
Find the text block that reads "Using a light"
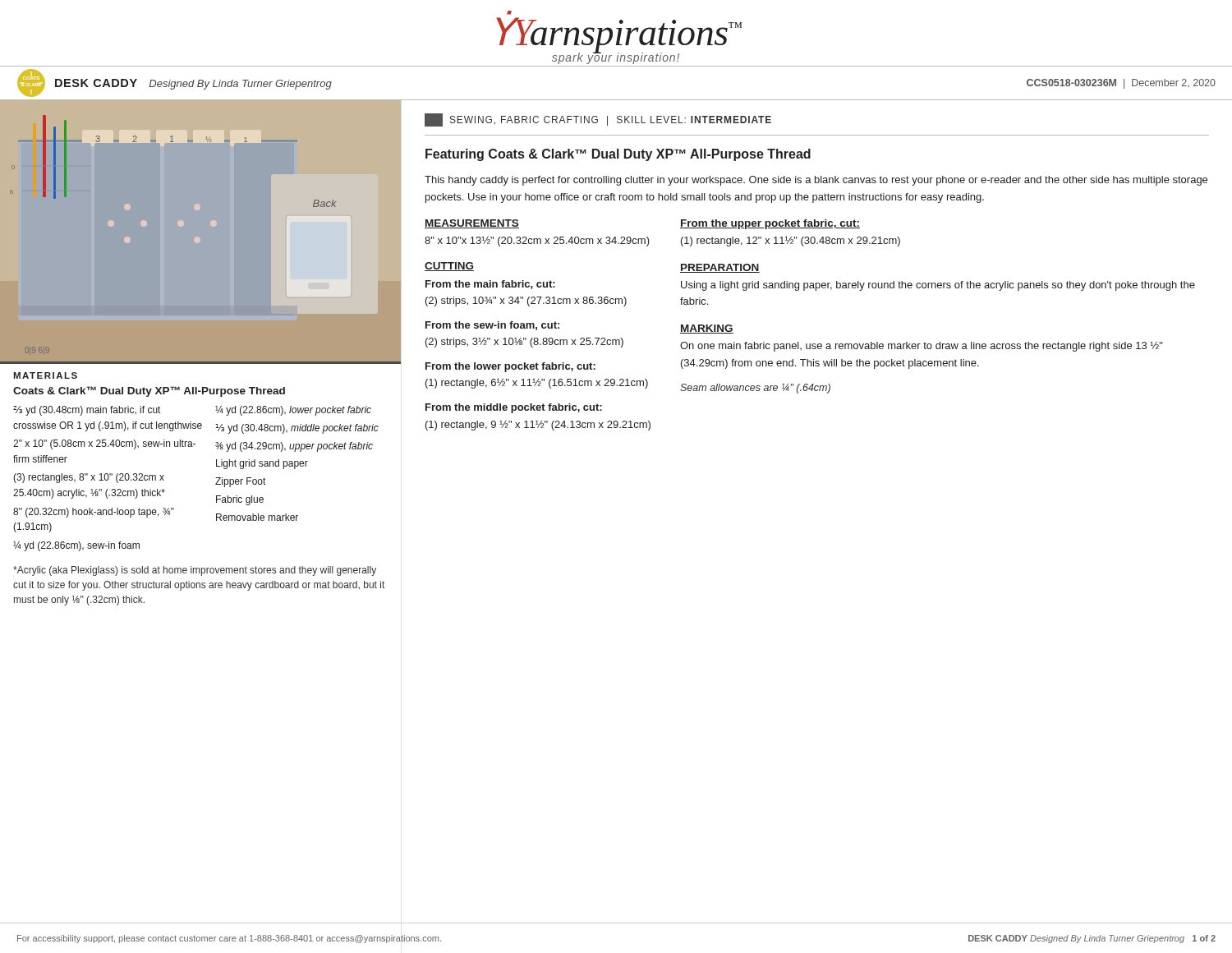tap(937, 293)
